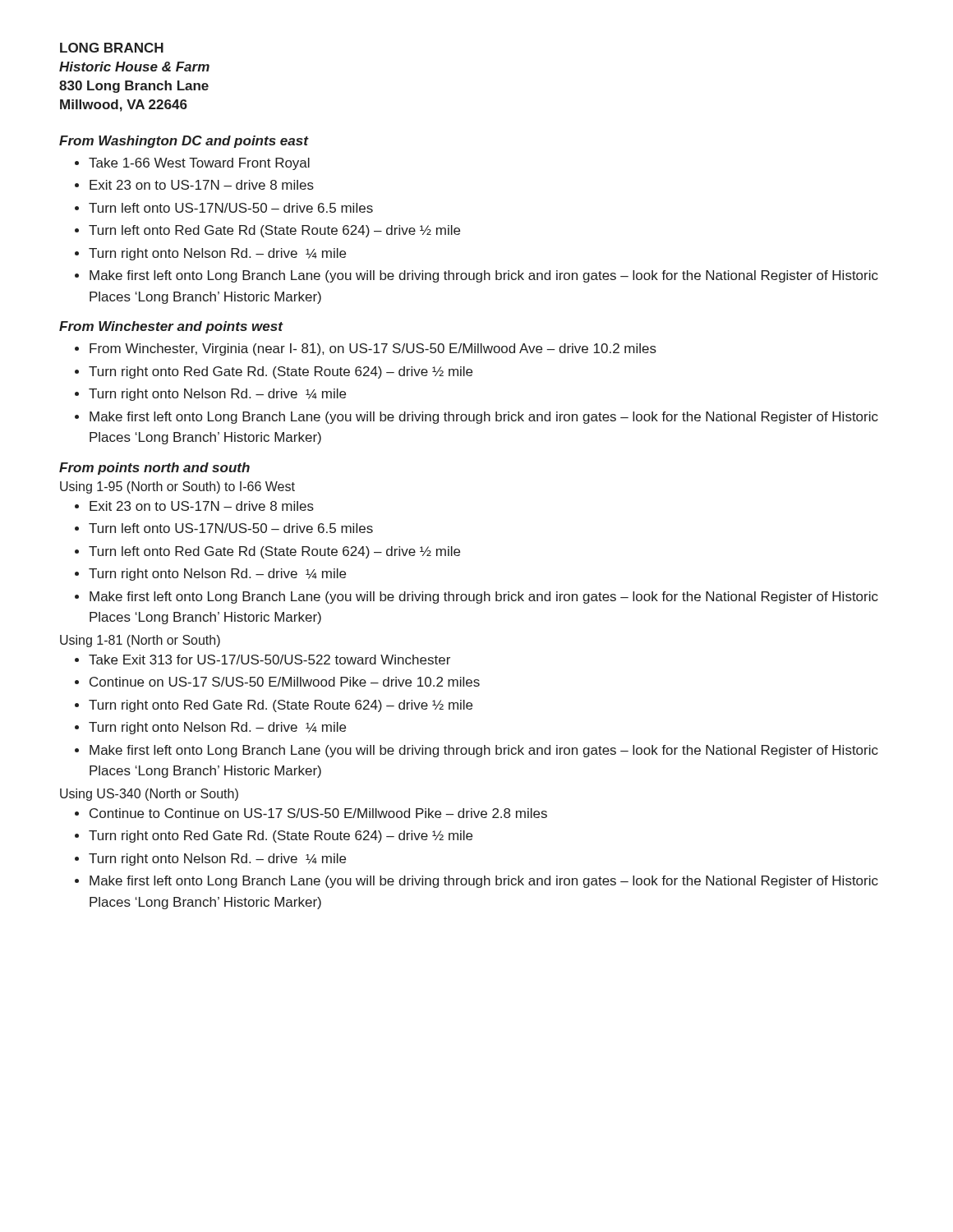Click the passage that begins "Using 1-95 (North or South) to"

(177, 486)
